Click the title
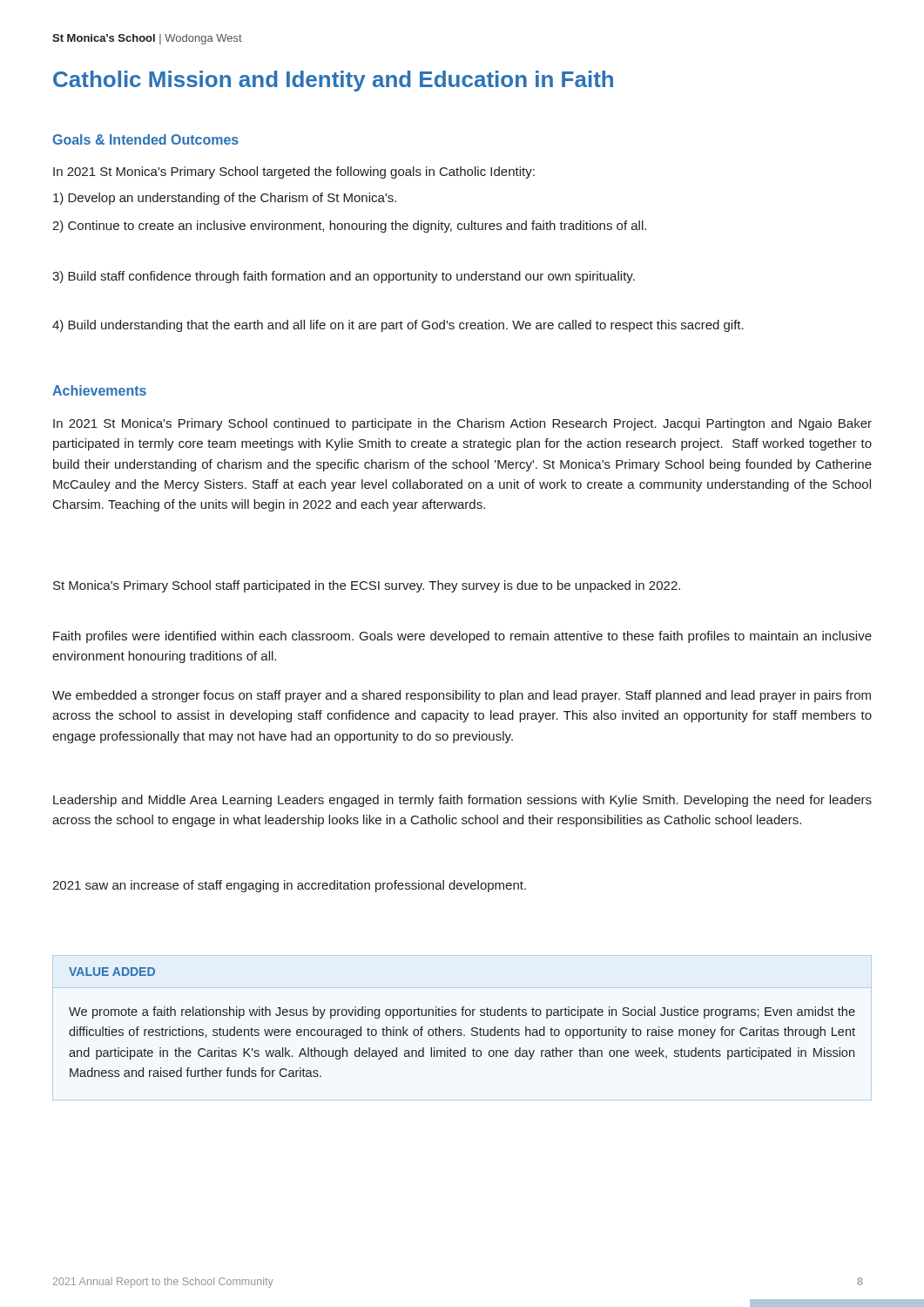The width and height of the screenshot is (924, 1307). pyautogui.click(x=333, y=79)
